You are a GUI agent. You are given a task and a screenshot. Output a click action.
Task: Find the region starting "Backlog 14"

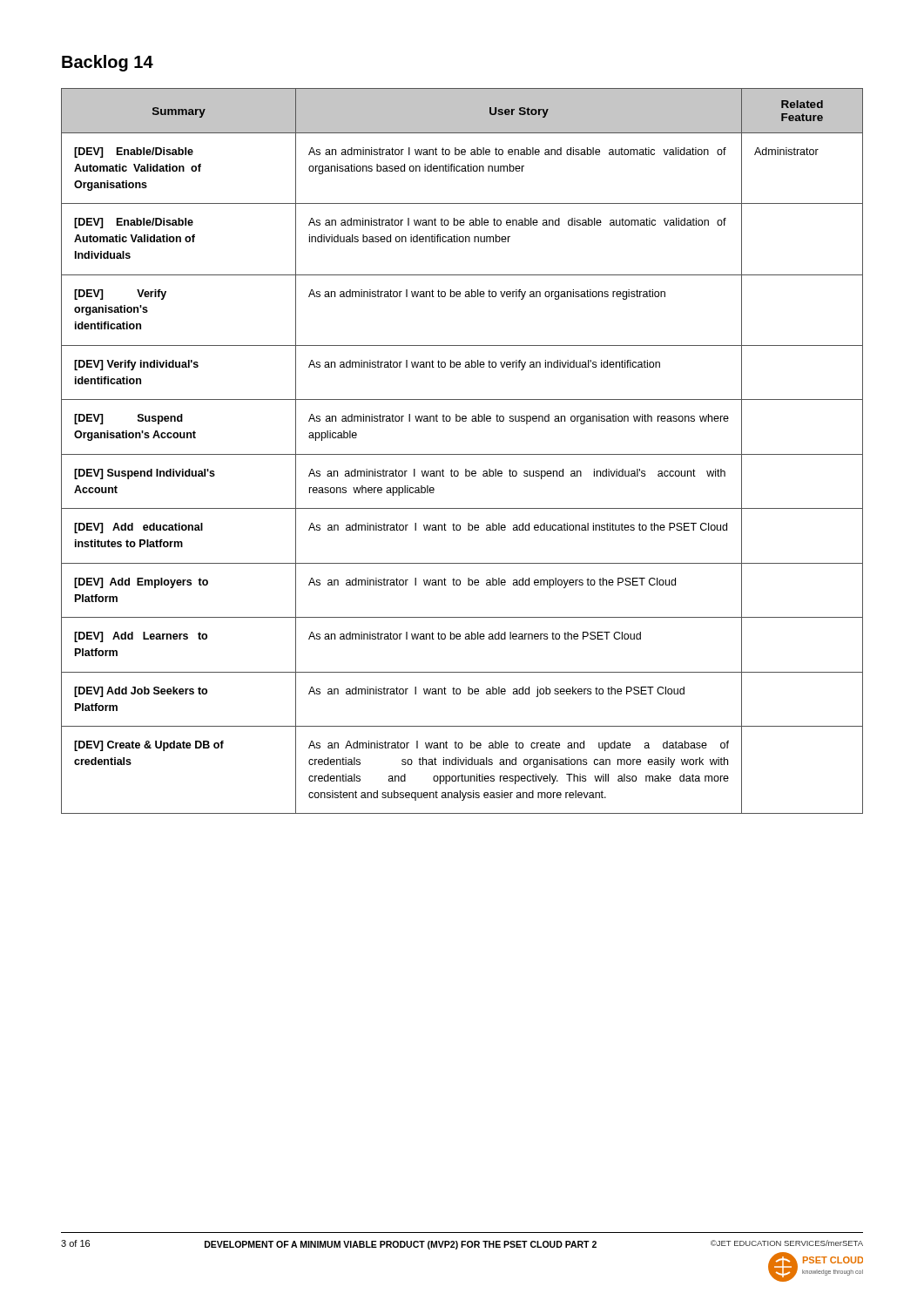pyautogui.click(x=107, y=62)
